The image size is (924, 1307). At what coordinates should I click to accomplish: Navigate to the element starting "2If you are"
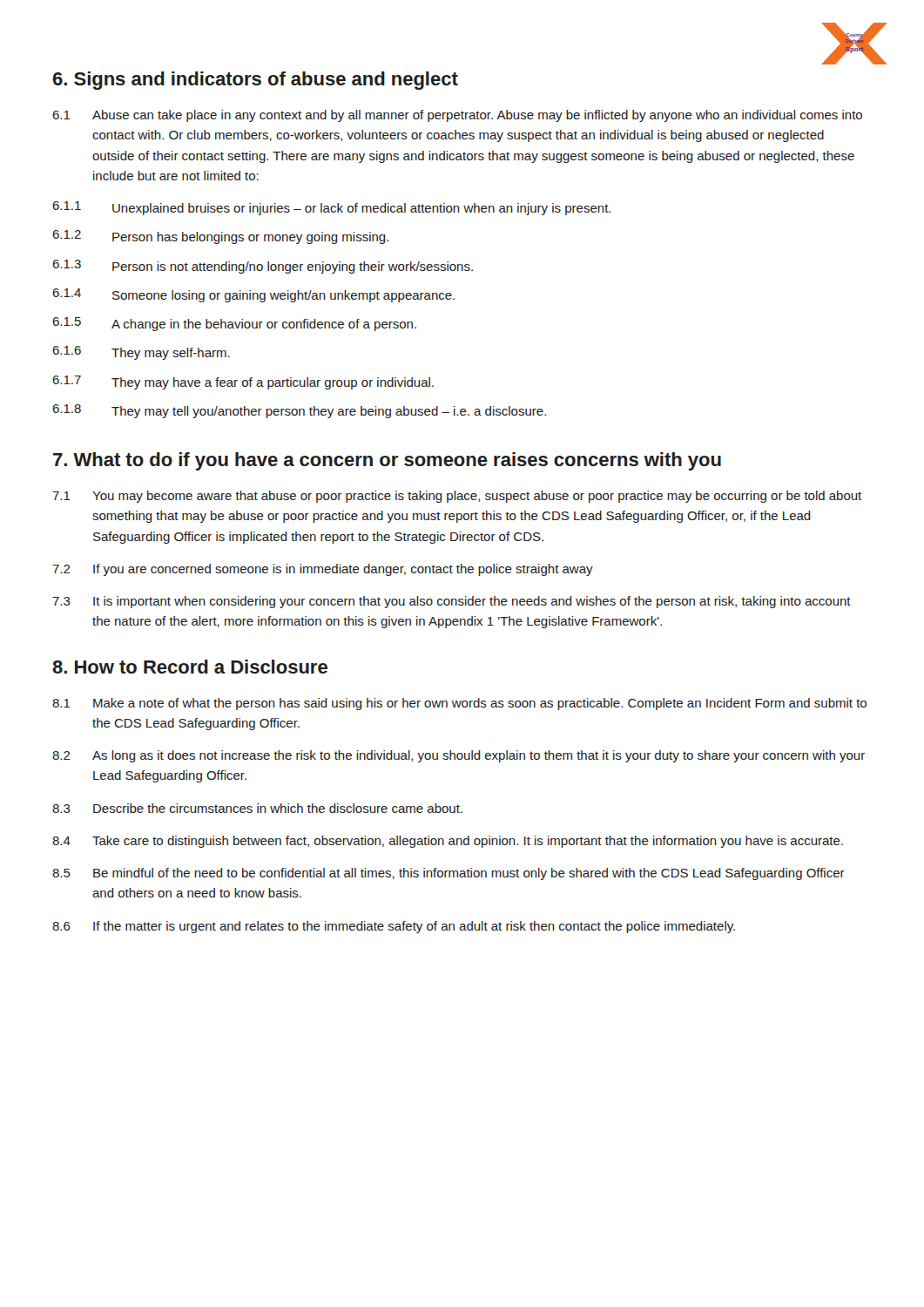click(462, 568)
